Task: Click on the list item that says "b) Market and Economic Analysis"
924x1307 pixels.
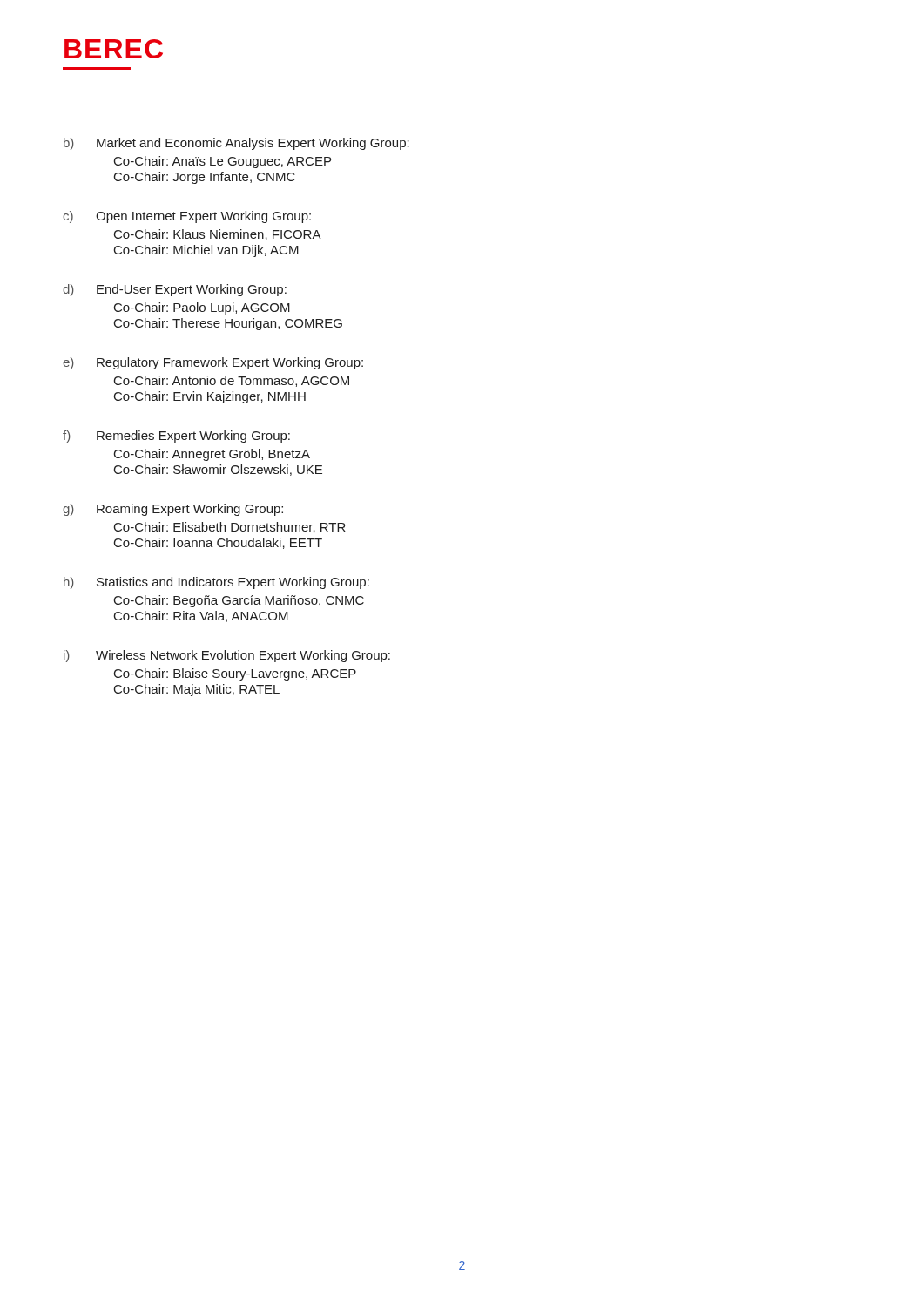Action: (236, 144)
